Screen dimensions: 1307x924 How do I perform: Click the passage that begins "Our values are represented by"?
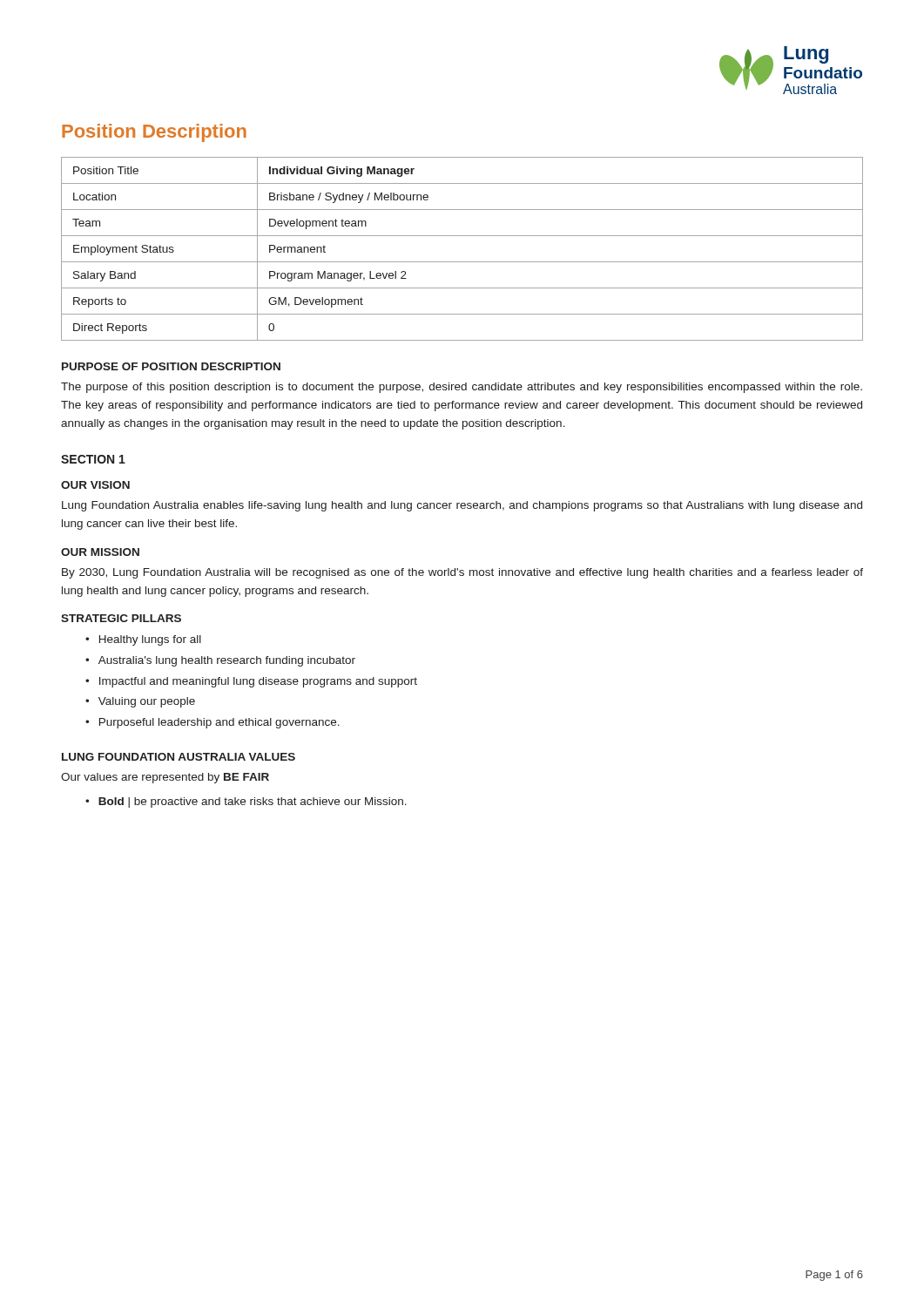[165, 777]
